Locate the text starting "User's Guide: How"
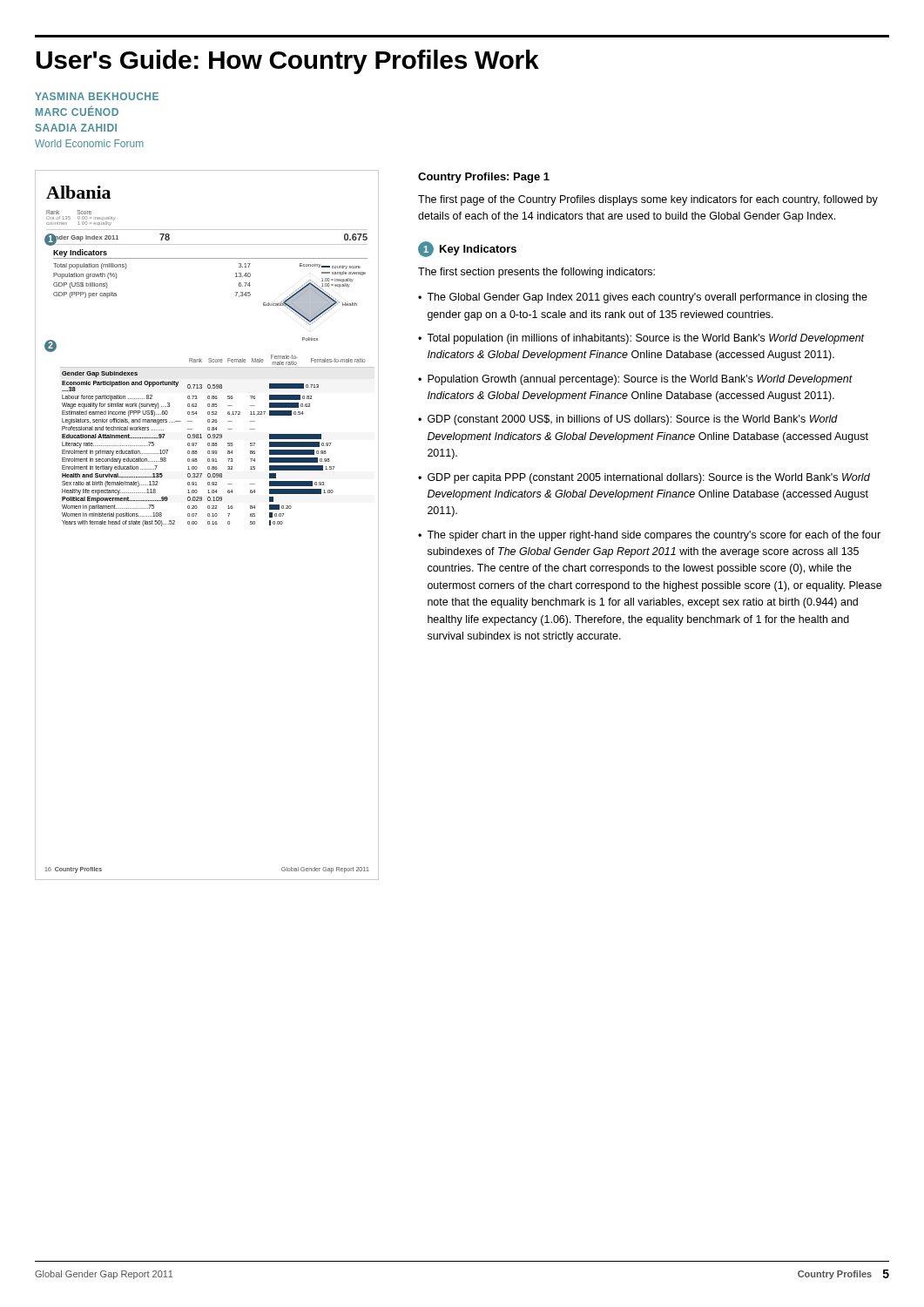 coord(462,60)
